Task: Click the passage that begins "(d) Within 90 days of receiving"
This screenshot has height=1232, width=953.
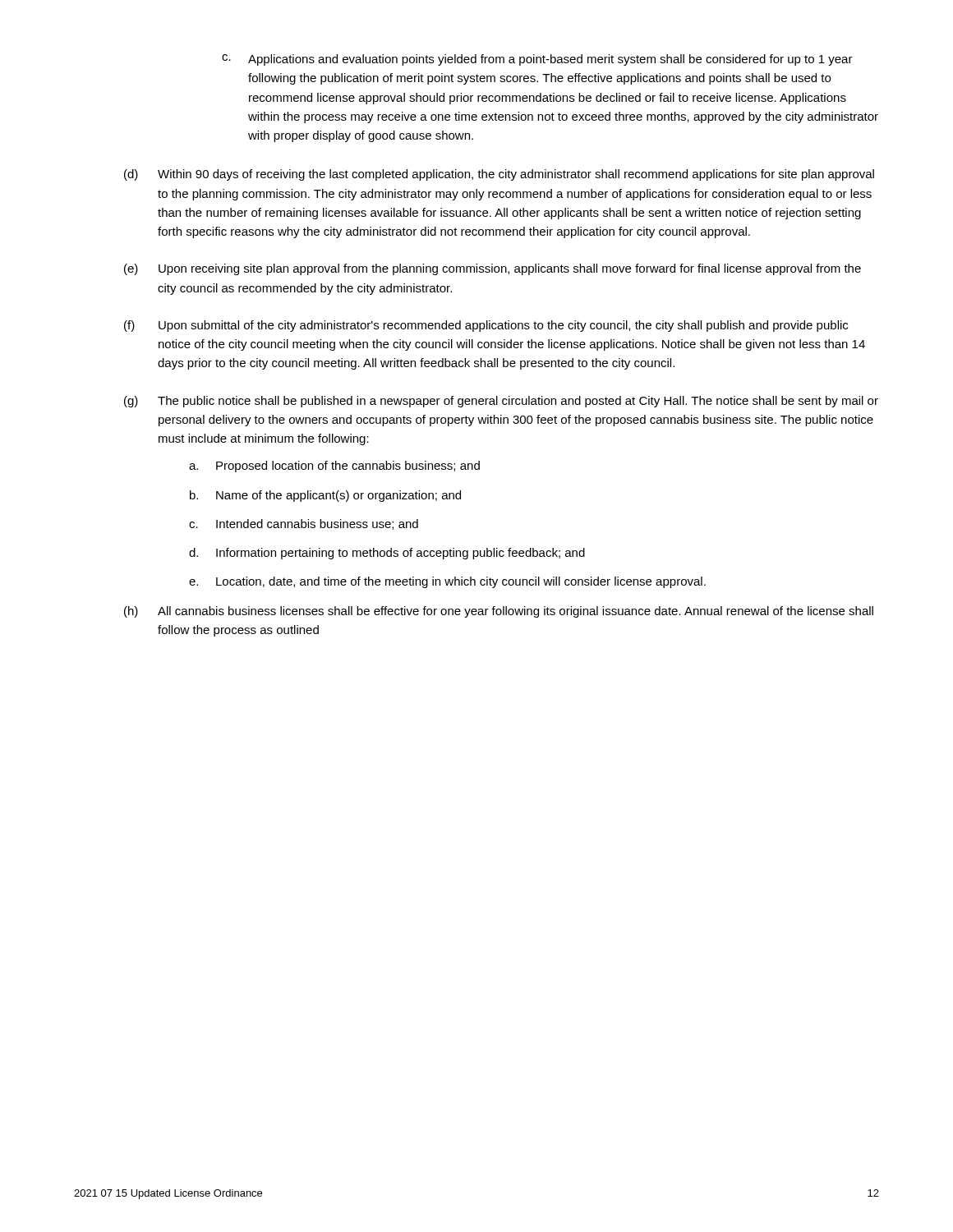Action: click(x=501, y=203)
